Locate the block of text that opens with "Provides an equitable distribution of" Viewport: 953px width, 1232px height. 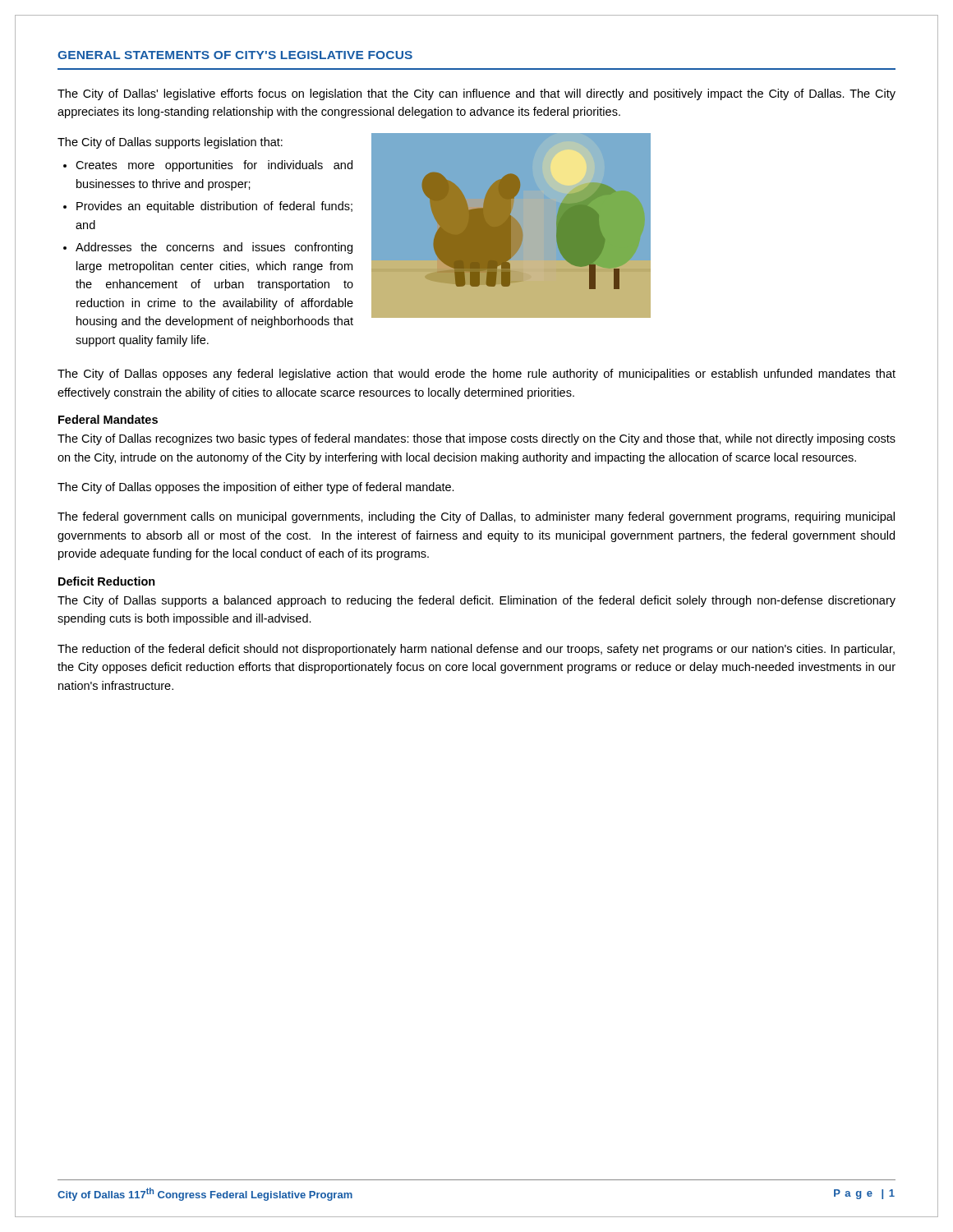[214, 216]
